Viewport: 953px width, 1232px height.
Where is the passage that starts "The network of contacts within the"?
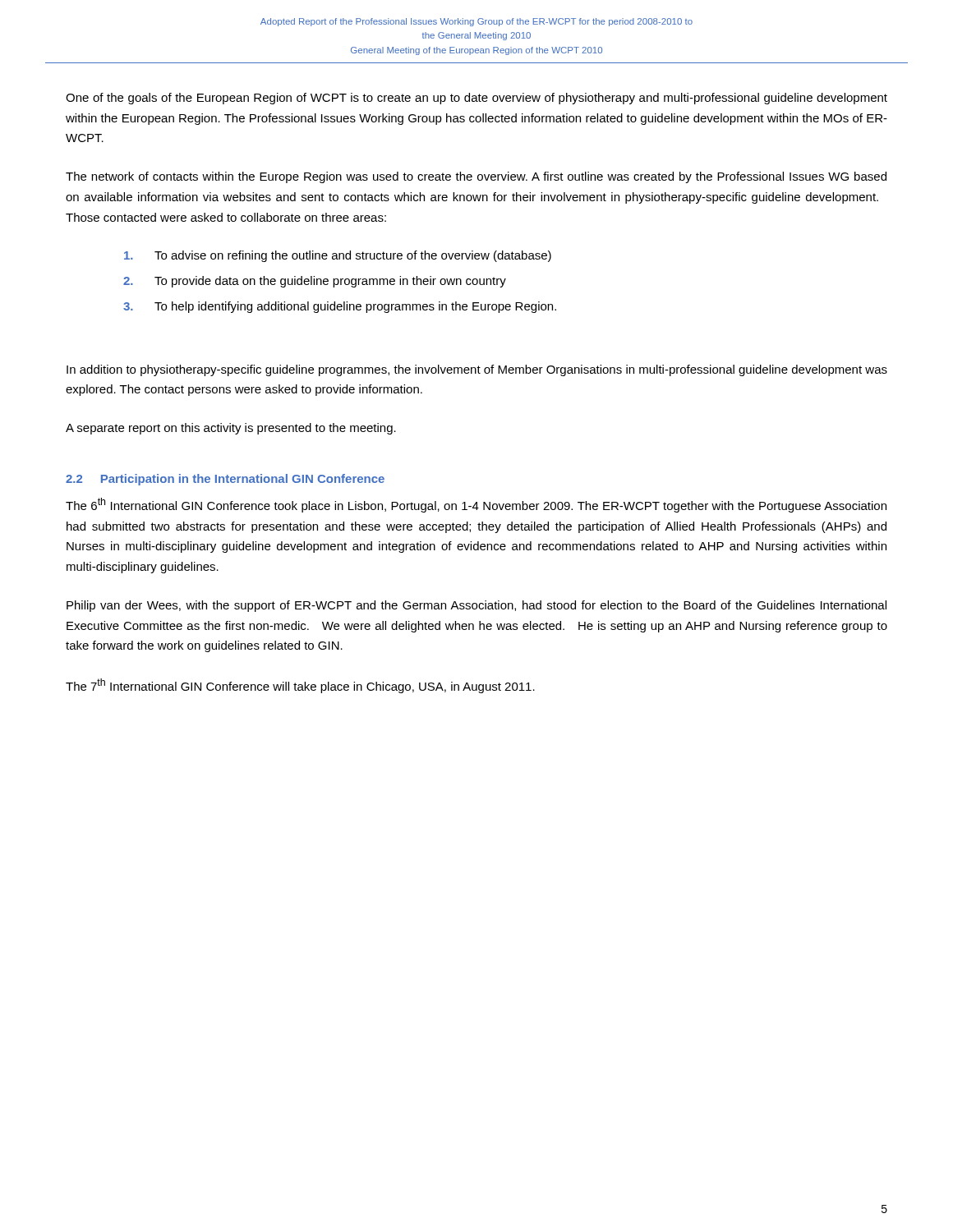[476, 197]
